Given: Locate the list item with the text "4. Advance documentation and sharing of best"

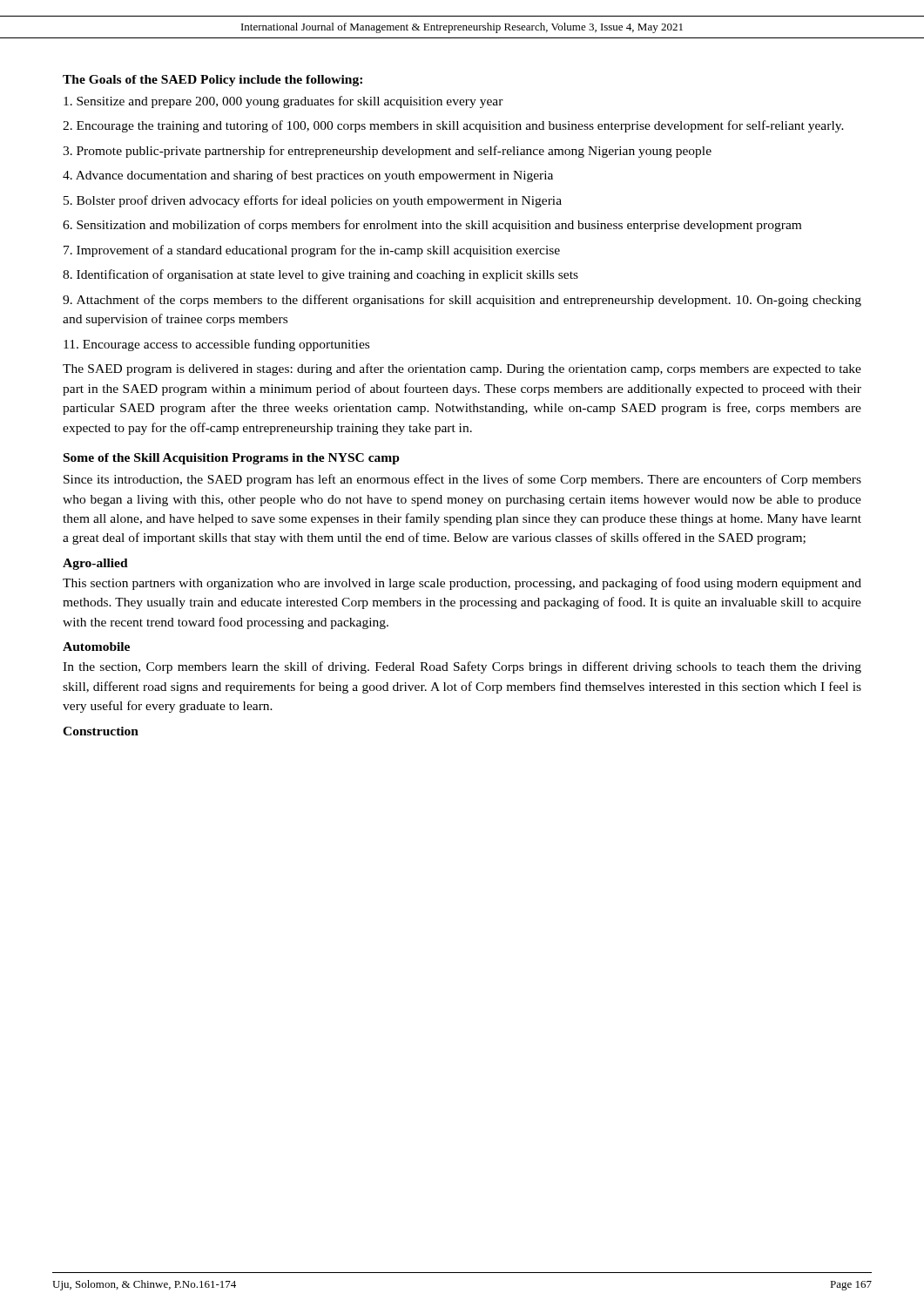Looking at the screenshot, I should pos(462,176).
